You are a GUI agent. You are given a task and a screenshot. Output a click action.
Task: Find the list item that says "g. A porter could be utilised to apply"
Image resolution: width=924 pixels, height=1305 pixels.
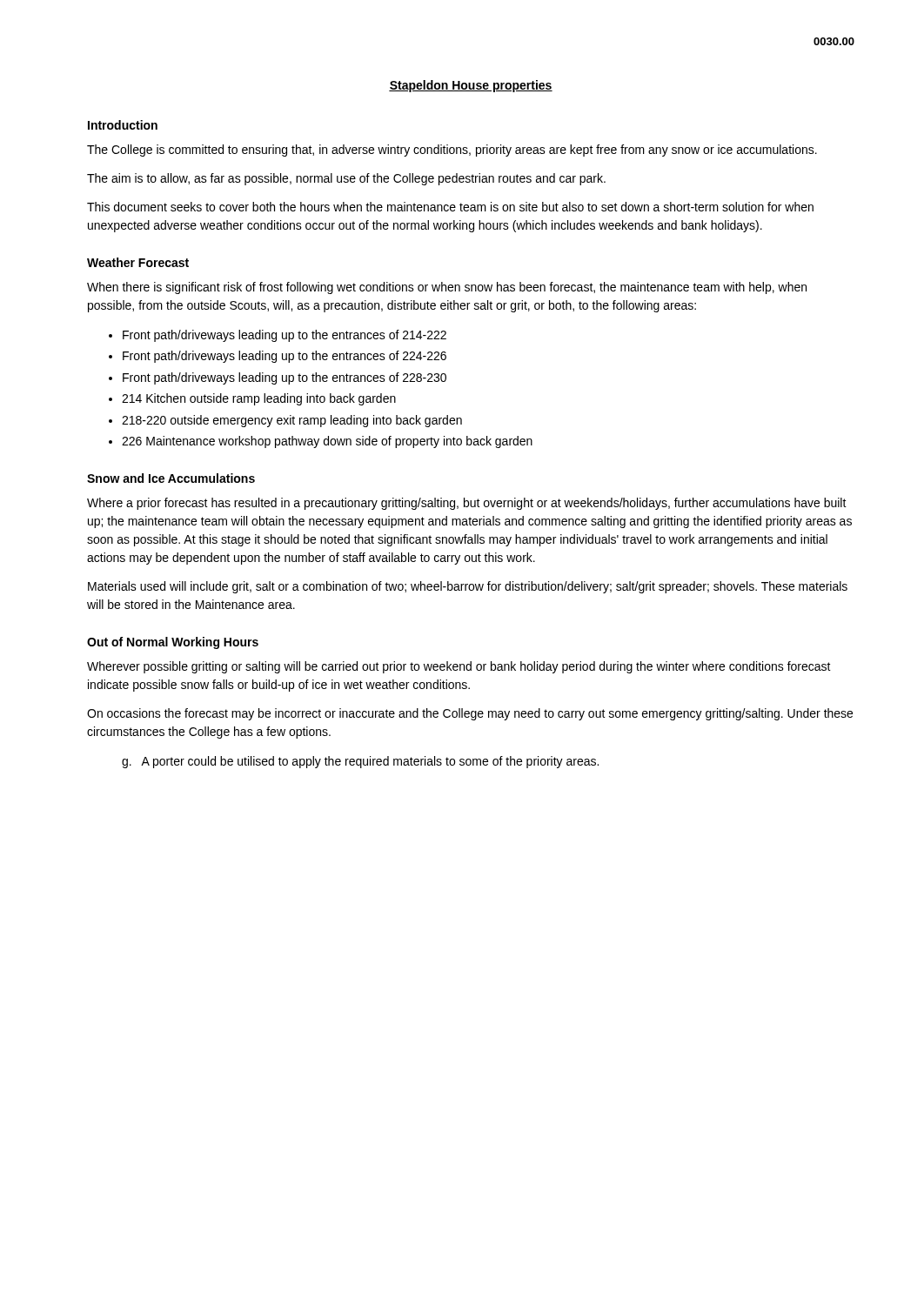pyautogui.click(x=361, y=762)
